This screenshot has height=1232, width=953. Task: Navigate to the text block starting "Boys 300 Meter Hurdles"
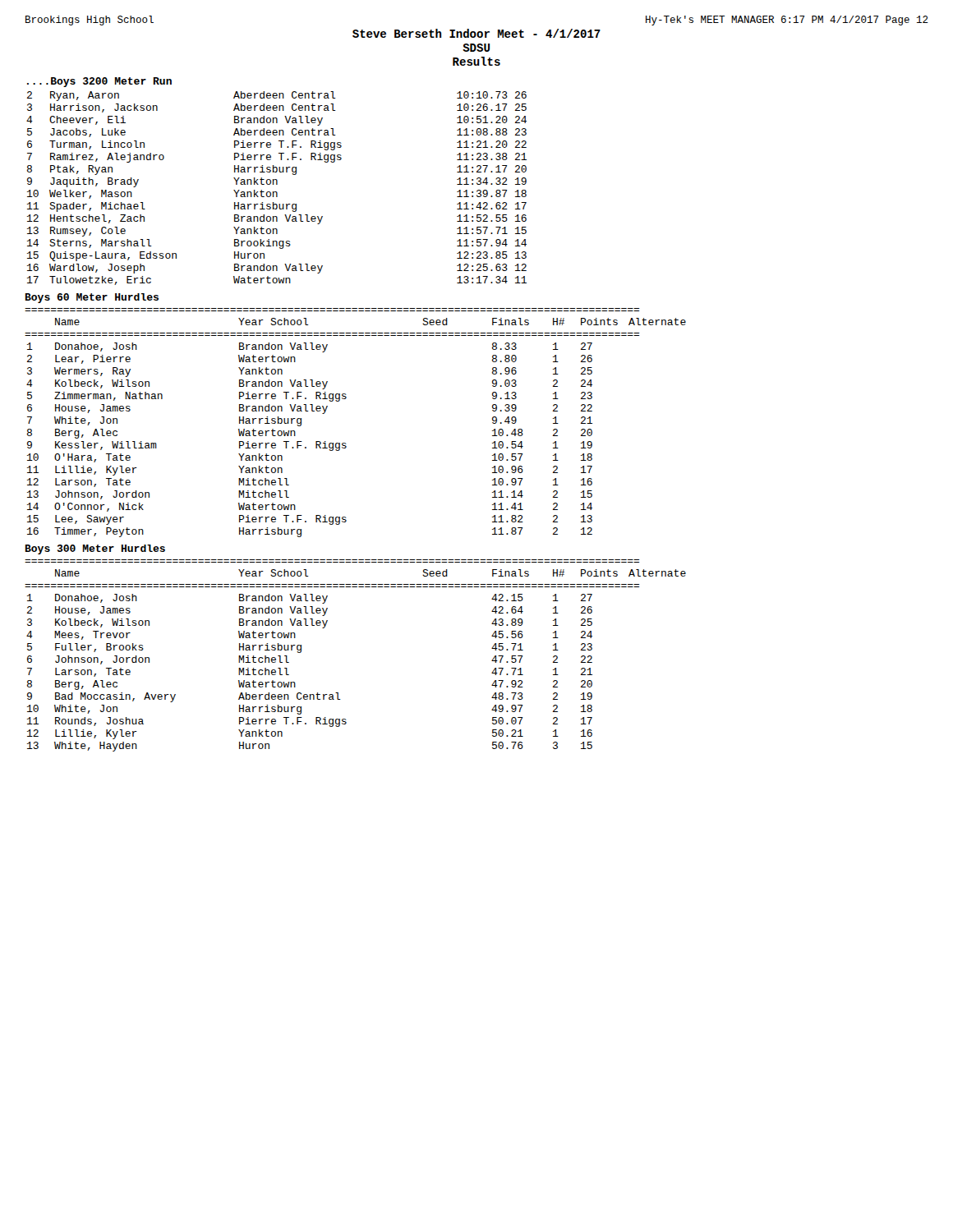tap(95, 549)
